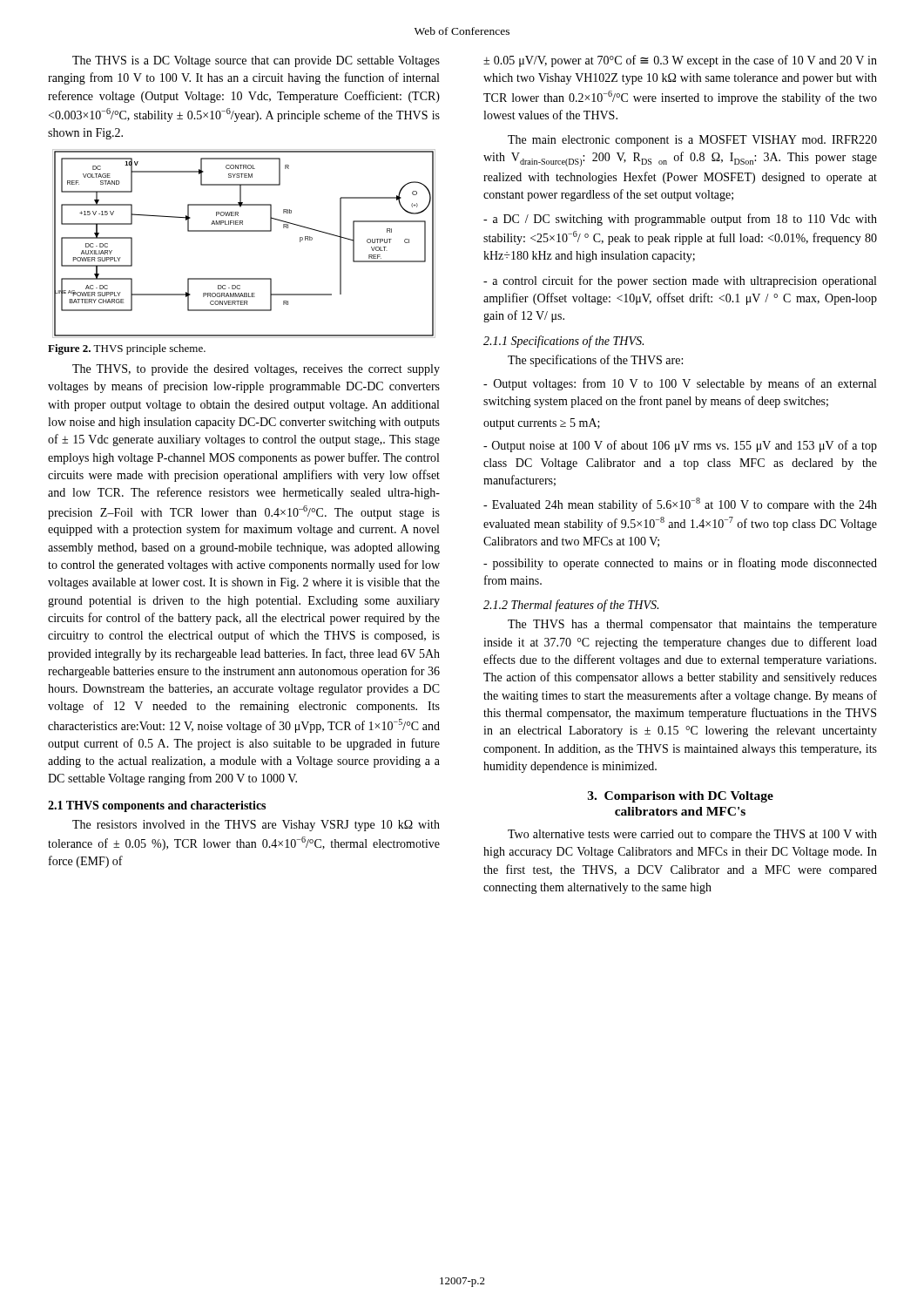The width and height of the screenshot is (924, 1307).
Task: Select the text starting "The specifications of the THVS"
Action: tap(680, 361)
